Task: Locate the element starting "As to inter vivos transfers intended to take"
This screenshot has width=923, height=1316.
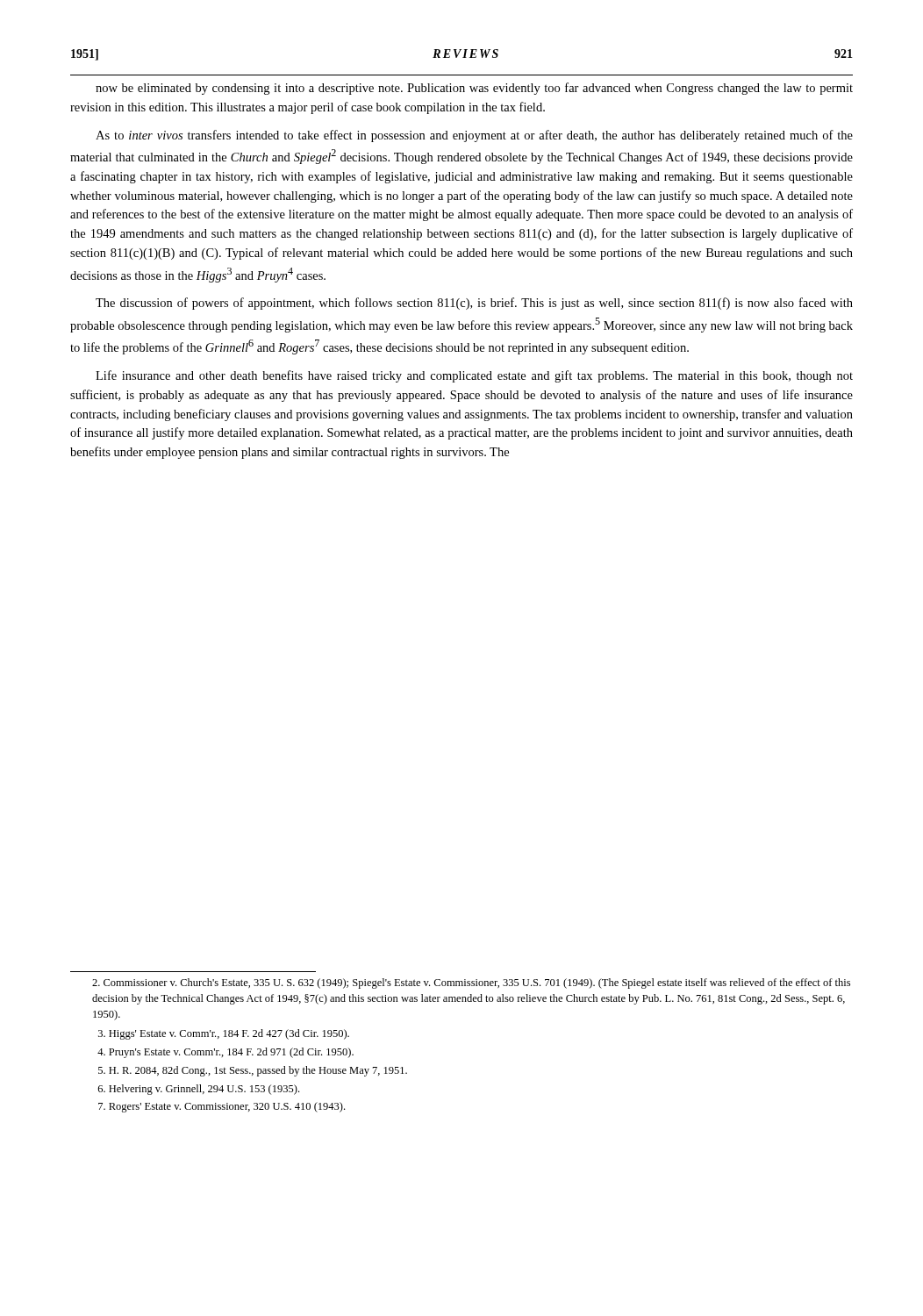Action: 462,206
